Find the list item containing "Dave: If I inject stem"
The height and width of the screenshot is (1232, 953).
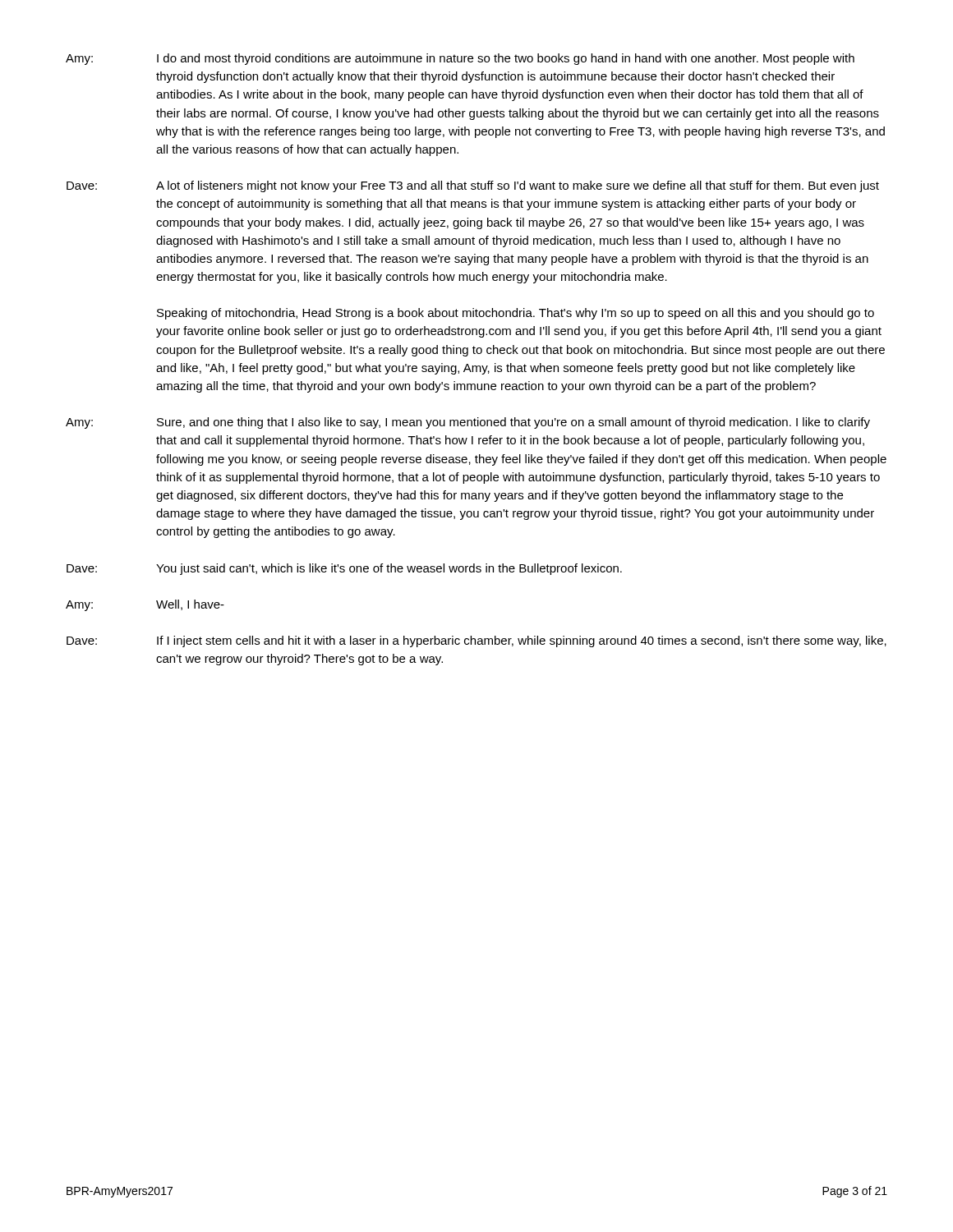click(476, 650)
